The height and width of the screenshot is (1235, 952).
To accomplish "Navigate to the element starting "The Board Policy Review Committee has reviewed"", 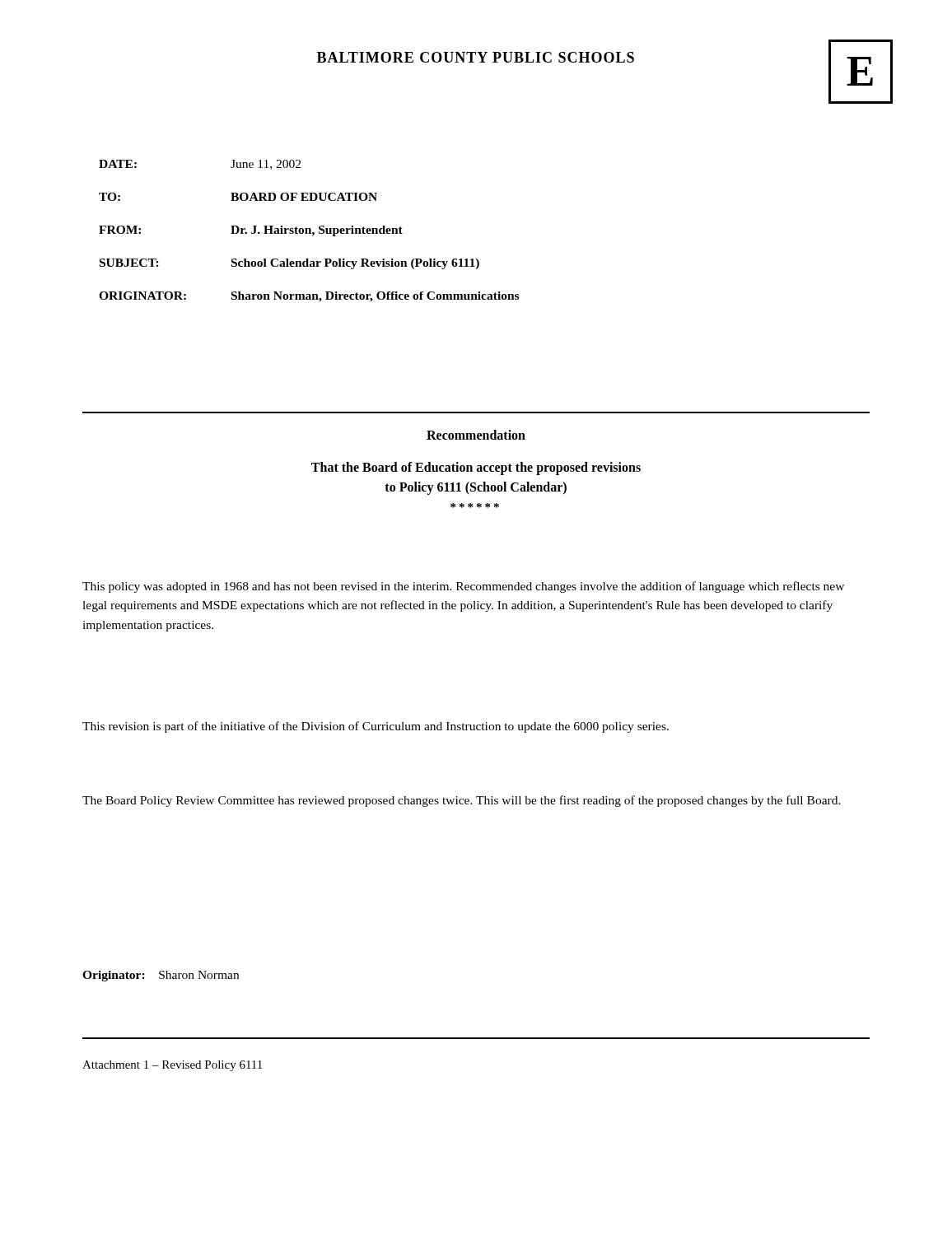I will [462, 800].
